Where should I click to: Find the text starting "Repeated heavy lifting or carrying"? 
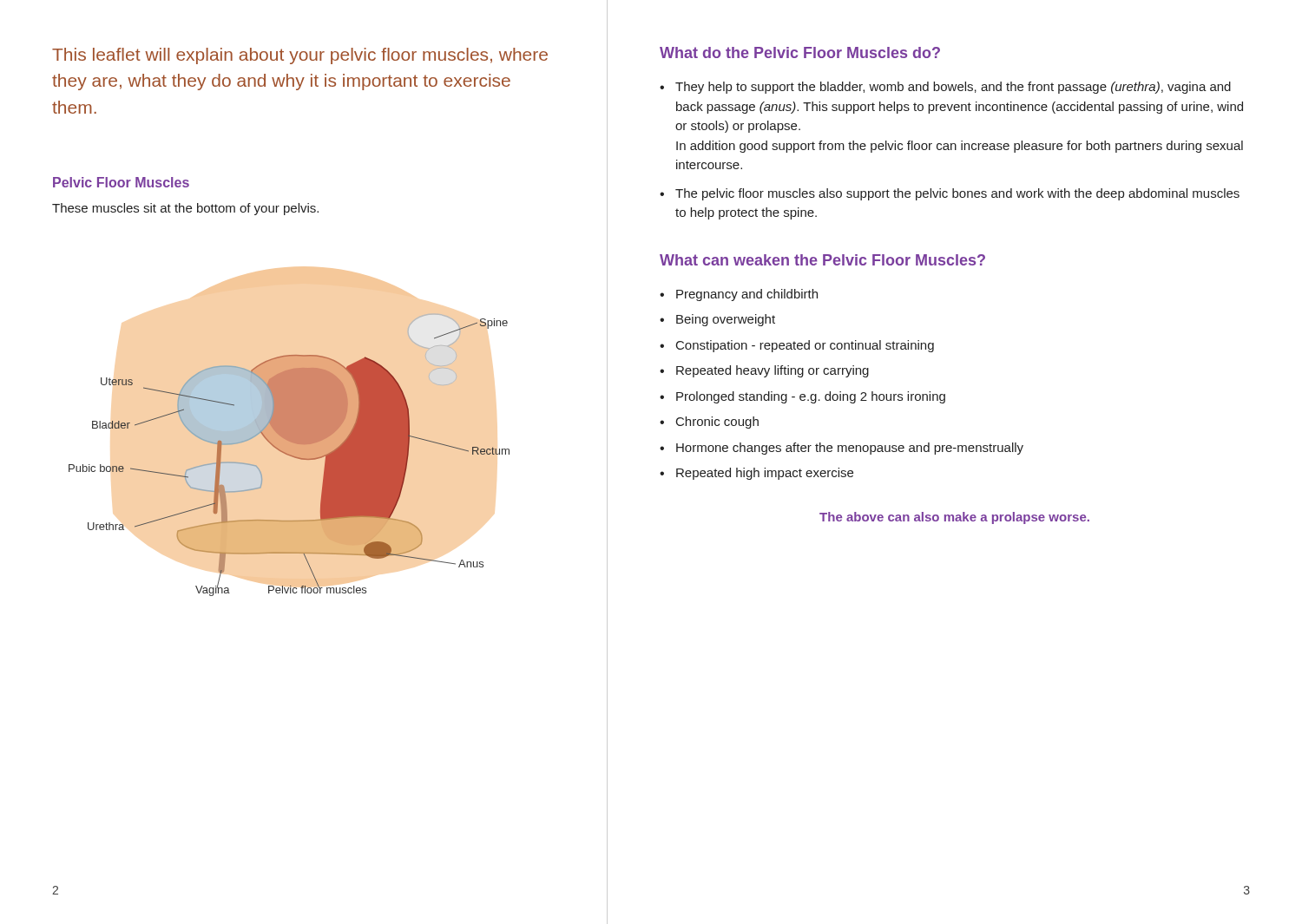pos(772,370)
